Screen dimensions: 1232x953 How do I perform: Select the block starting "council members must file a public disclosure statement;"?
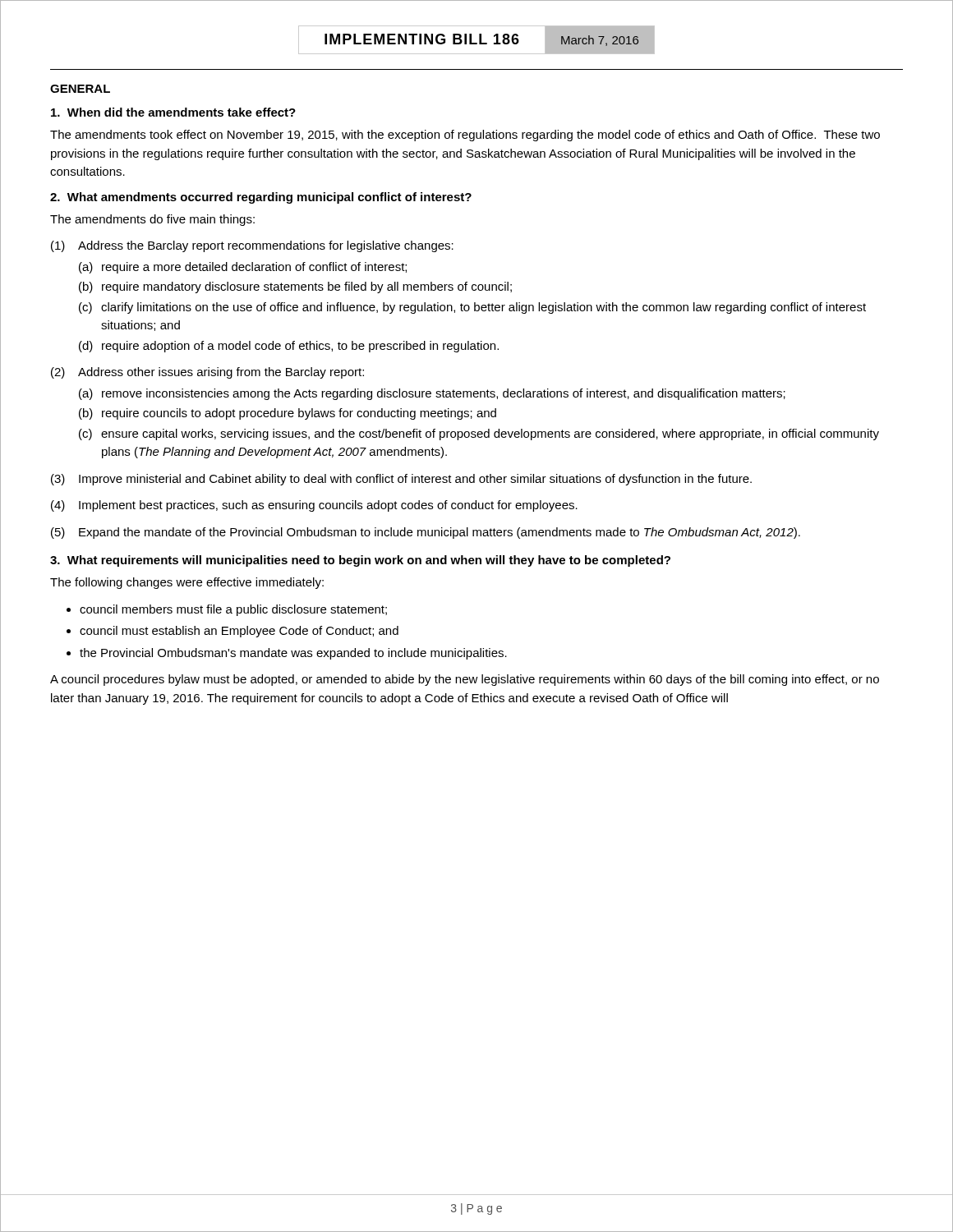pyautogui.click(x=234, y=609)
